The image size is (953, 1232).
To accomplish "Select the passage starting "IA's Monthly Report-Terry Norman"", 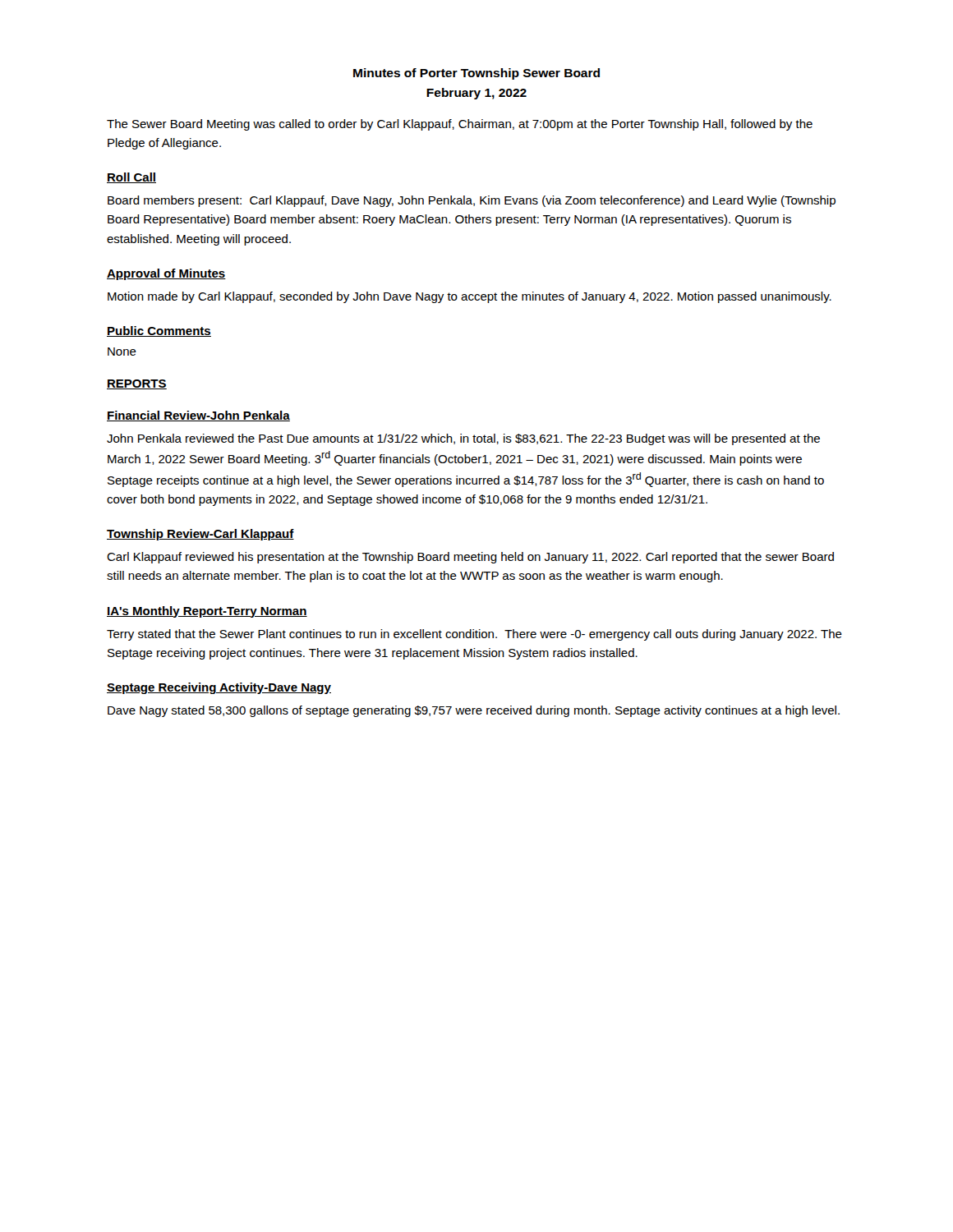I will point(207,610).
